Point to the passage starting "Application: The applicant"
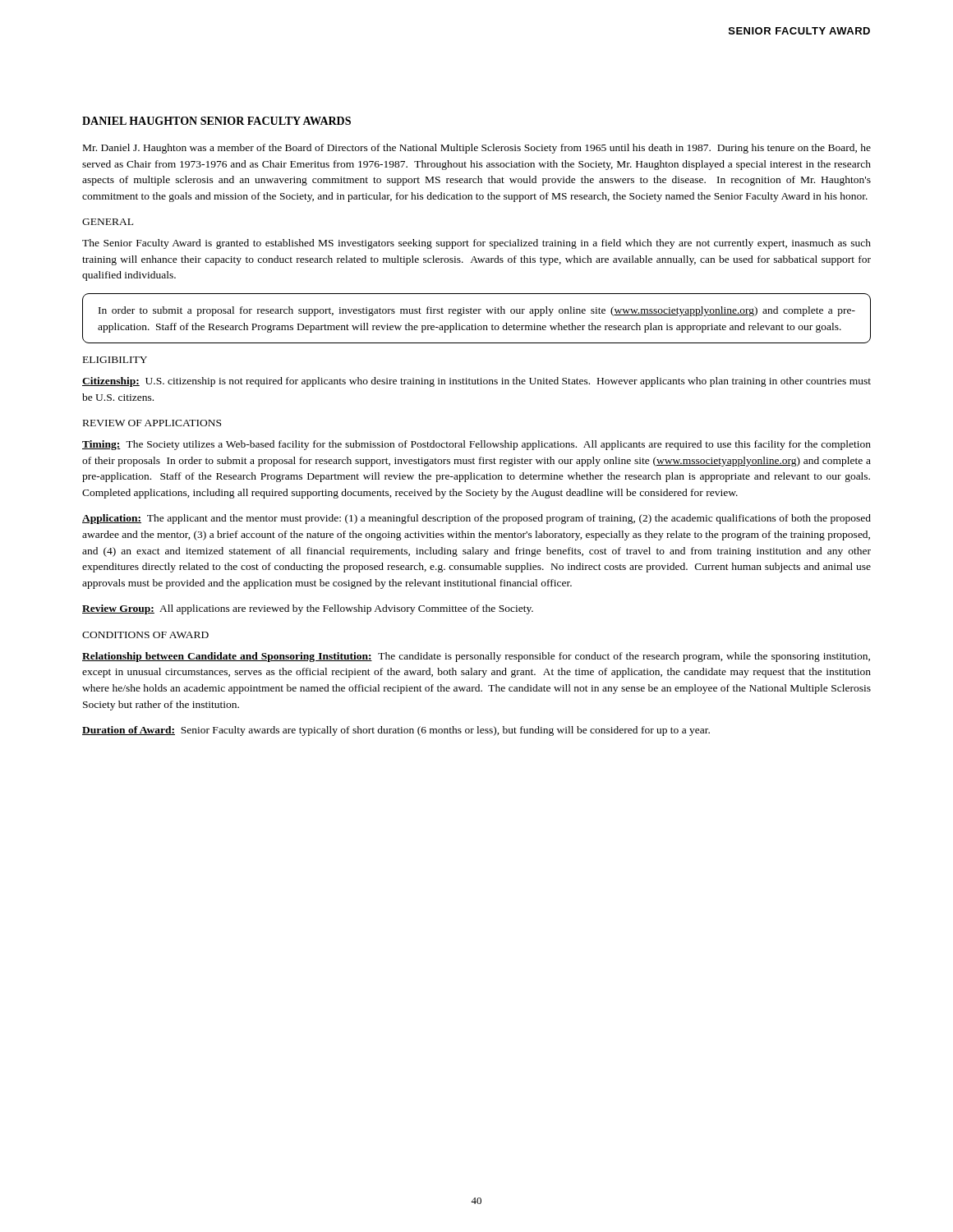 pyautogui.click(x=476, y=550)
